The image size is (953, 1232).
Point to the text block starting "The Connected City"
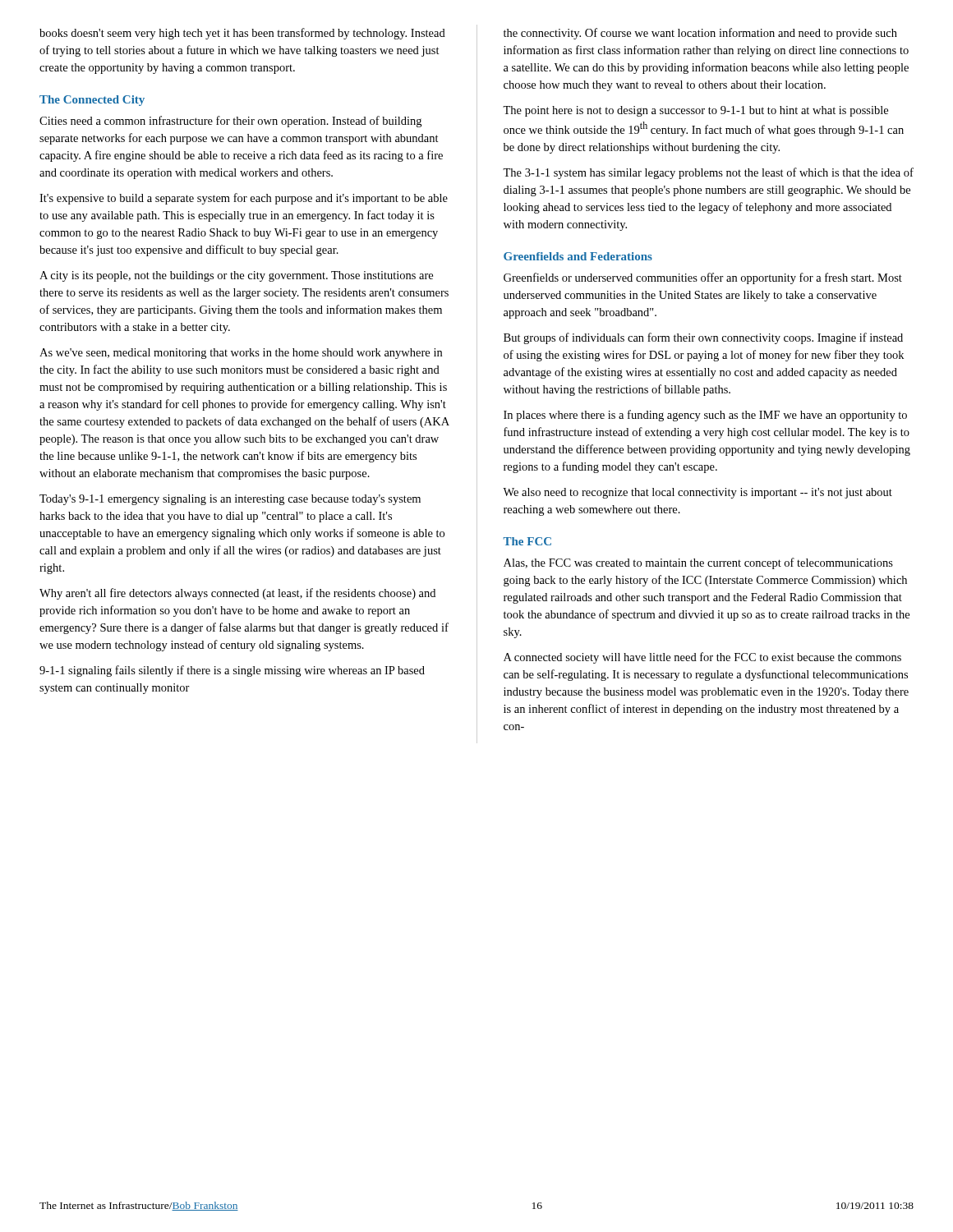coord(92,99)
